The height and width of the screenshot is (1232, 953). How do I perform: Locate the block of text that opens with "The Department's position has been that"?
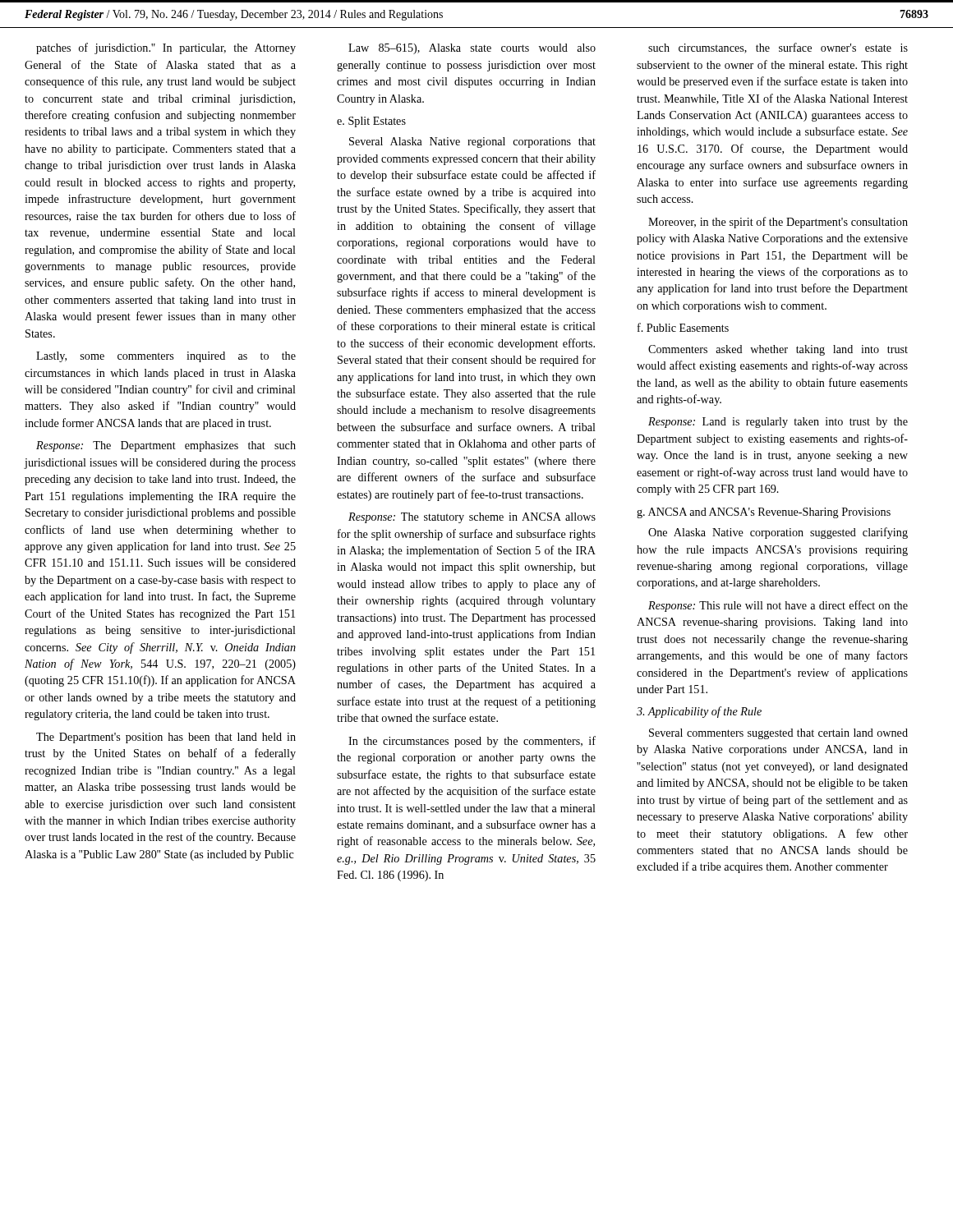tap(160, 796)
